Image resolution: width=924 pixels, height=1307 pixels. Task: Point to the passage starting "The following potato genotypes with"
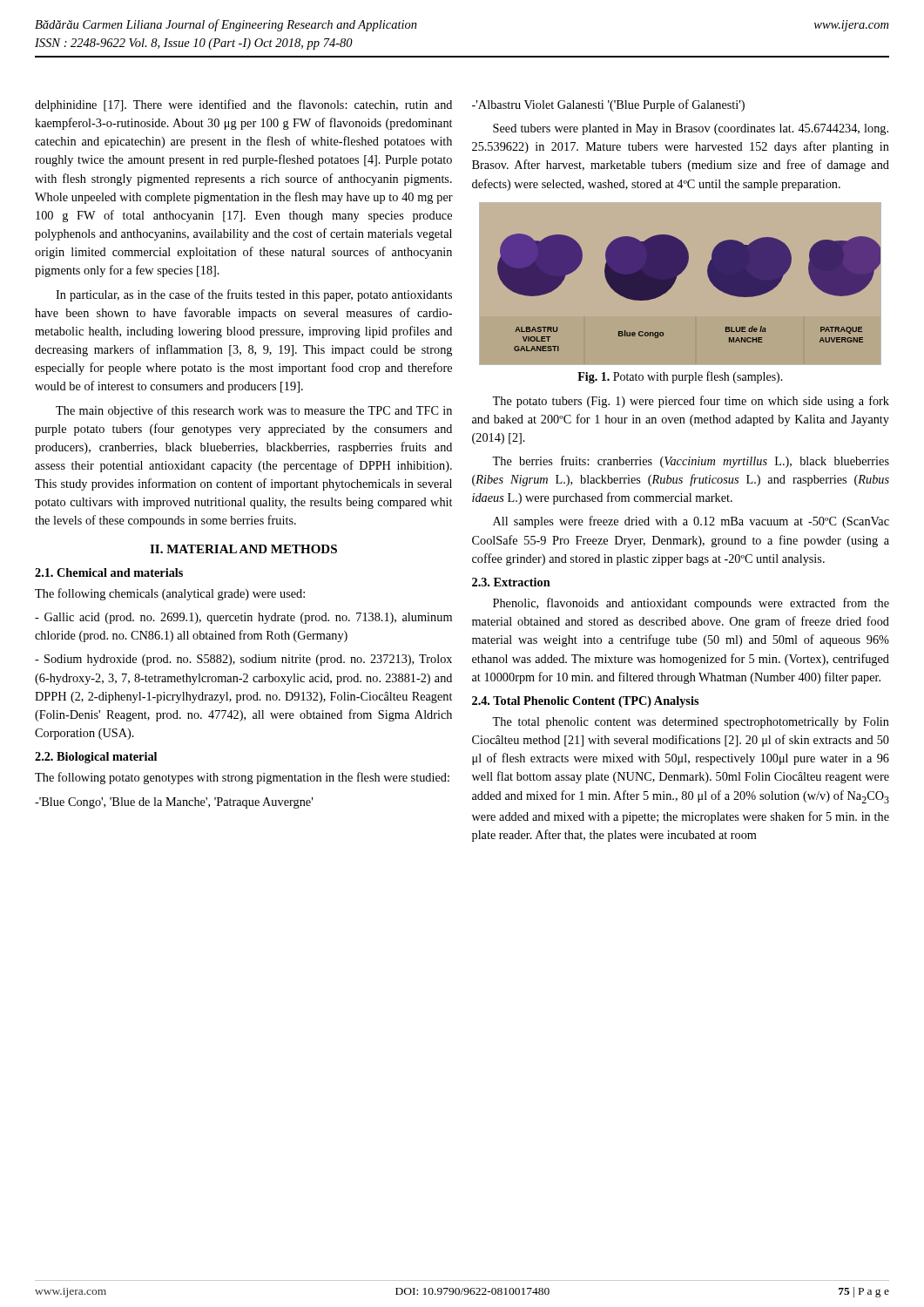pos(244,790)
